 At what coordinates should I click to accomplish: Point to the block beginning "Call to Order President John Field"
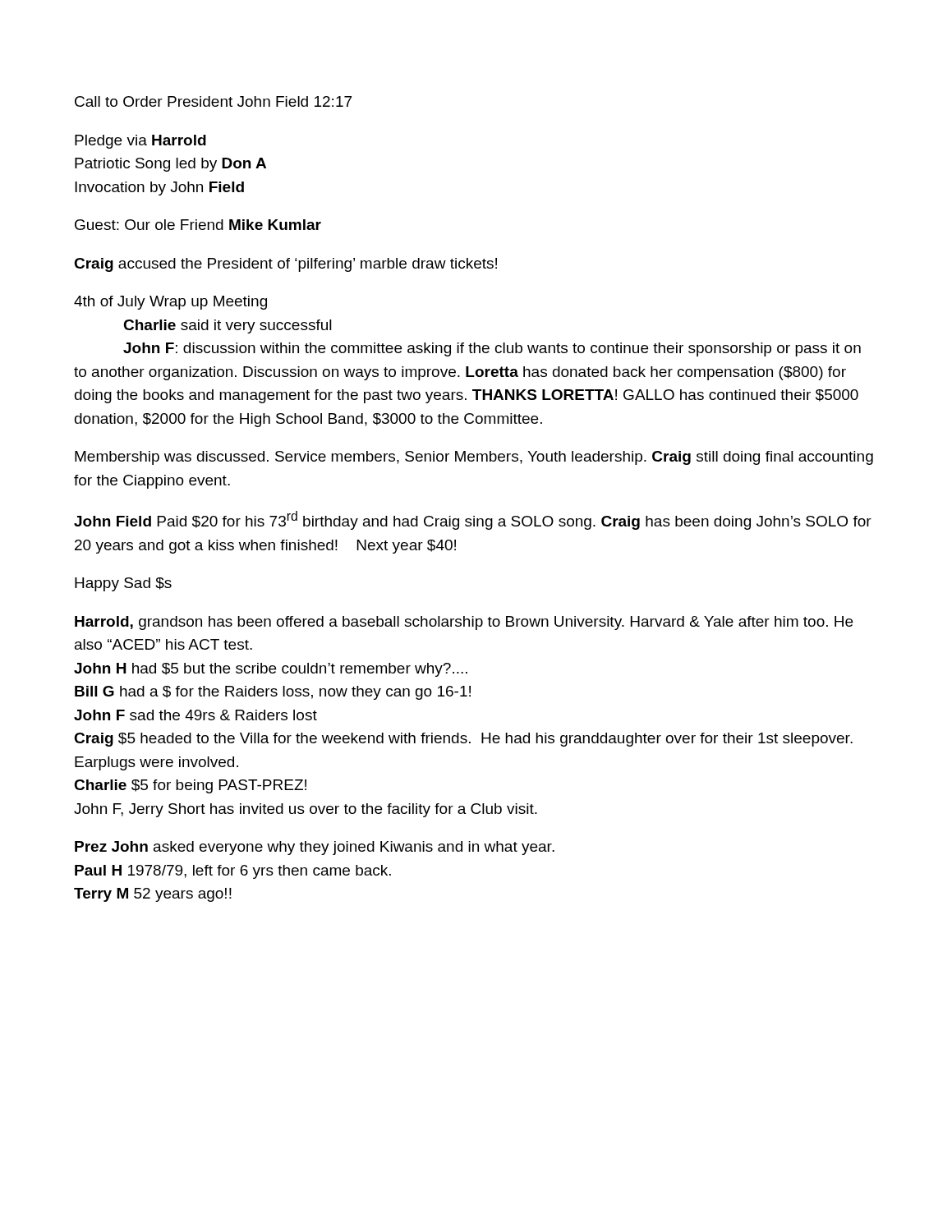coord(213,101)
